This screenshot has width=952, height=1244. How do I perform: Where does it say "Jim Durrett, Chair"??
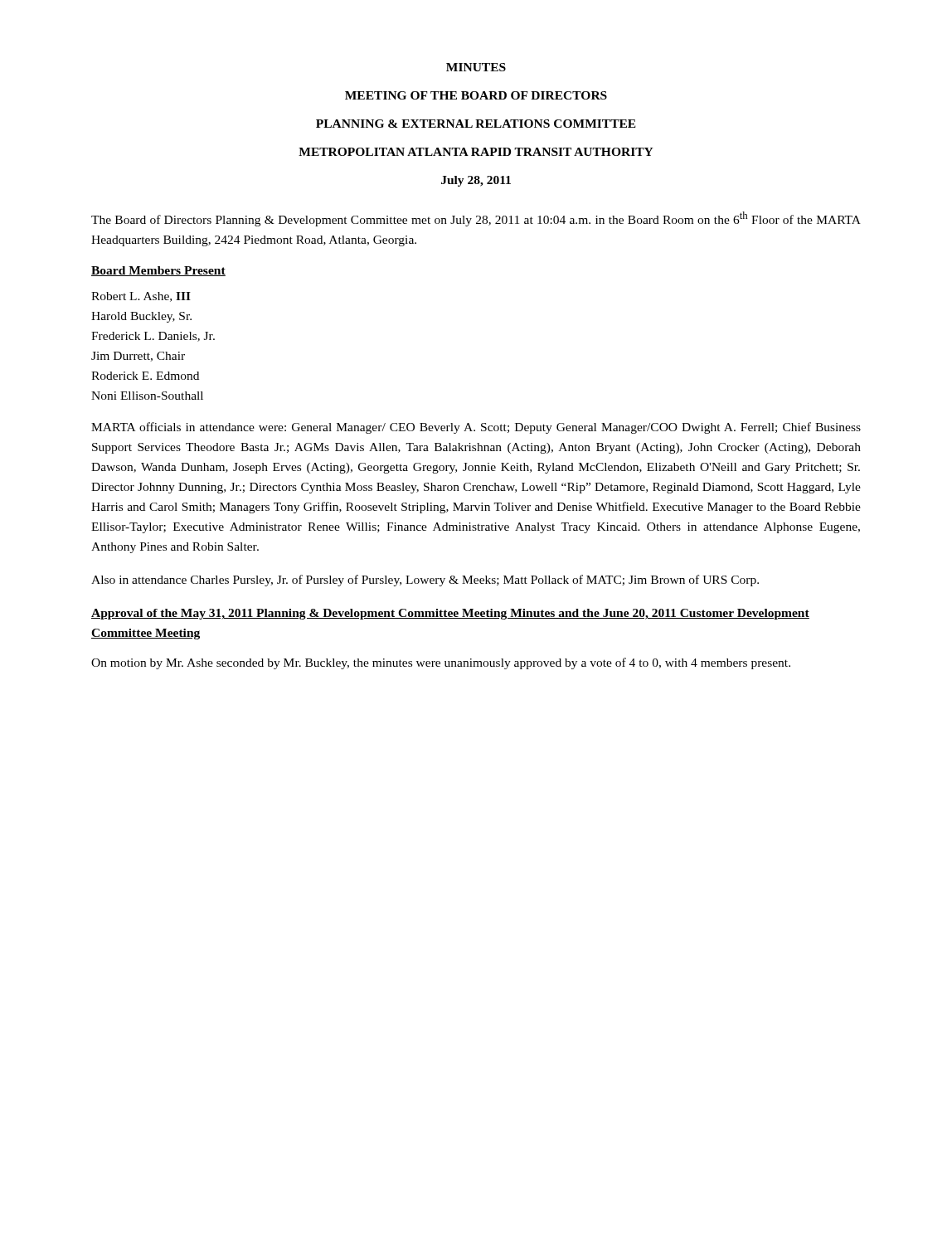tap(138, 356)
